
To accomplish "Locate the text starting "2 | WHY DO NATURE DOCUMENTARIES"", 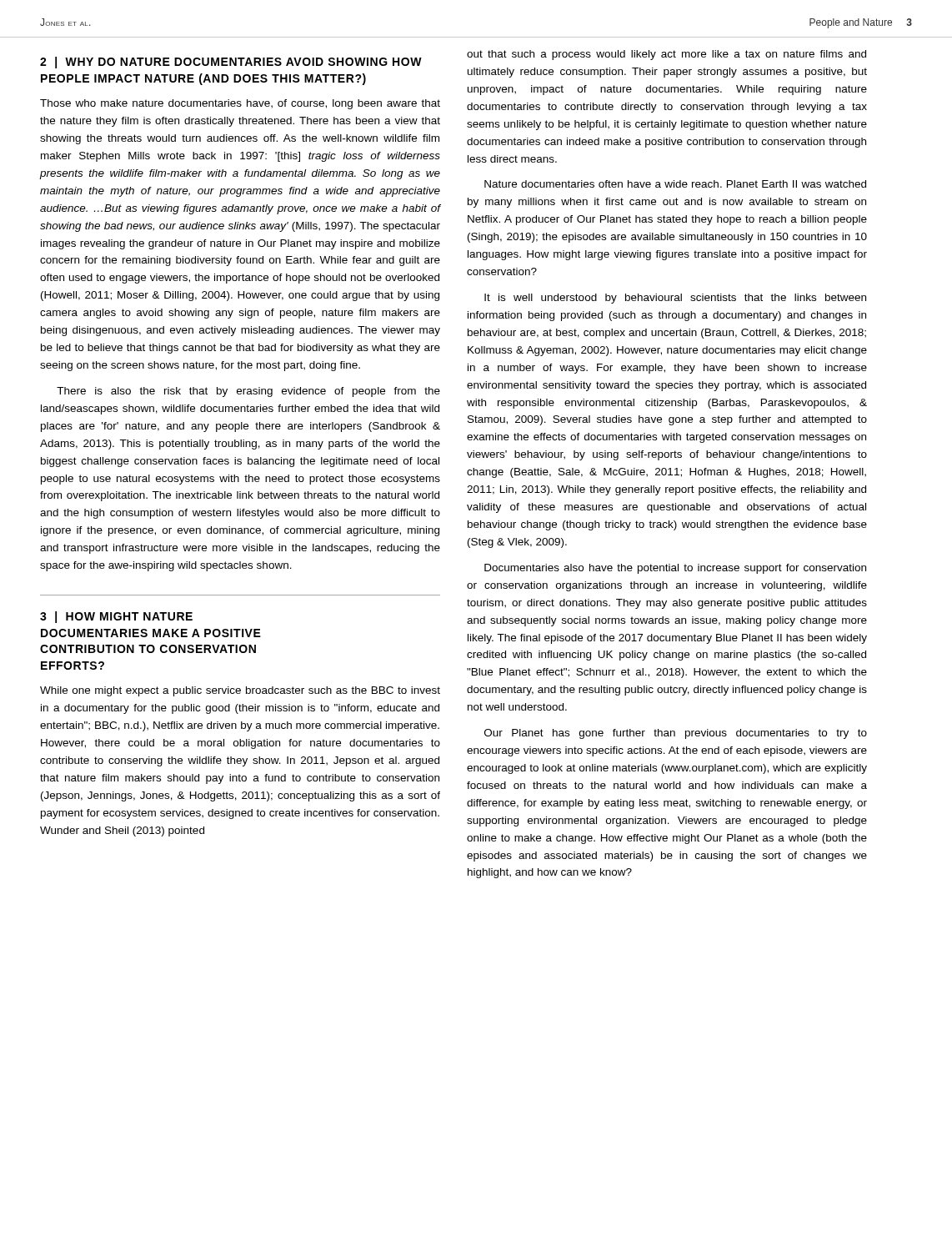I will [231, 70].
